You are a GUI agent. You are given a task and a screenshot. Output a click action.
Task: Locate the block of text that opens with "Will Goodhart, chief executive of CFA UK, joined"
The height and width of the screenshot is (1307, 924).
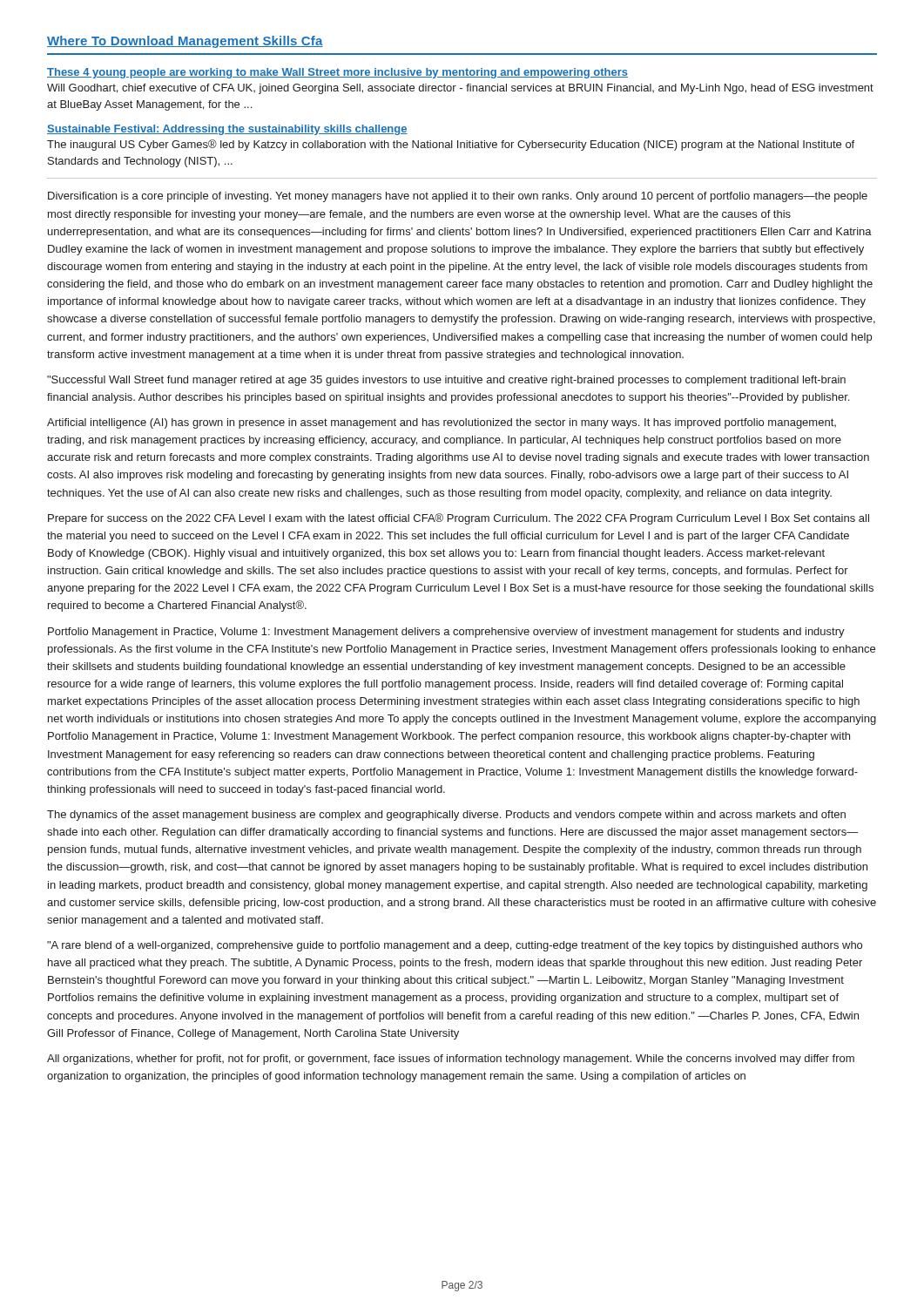460,96
